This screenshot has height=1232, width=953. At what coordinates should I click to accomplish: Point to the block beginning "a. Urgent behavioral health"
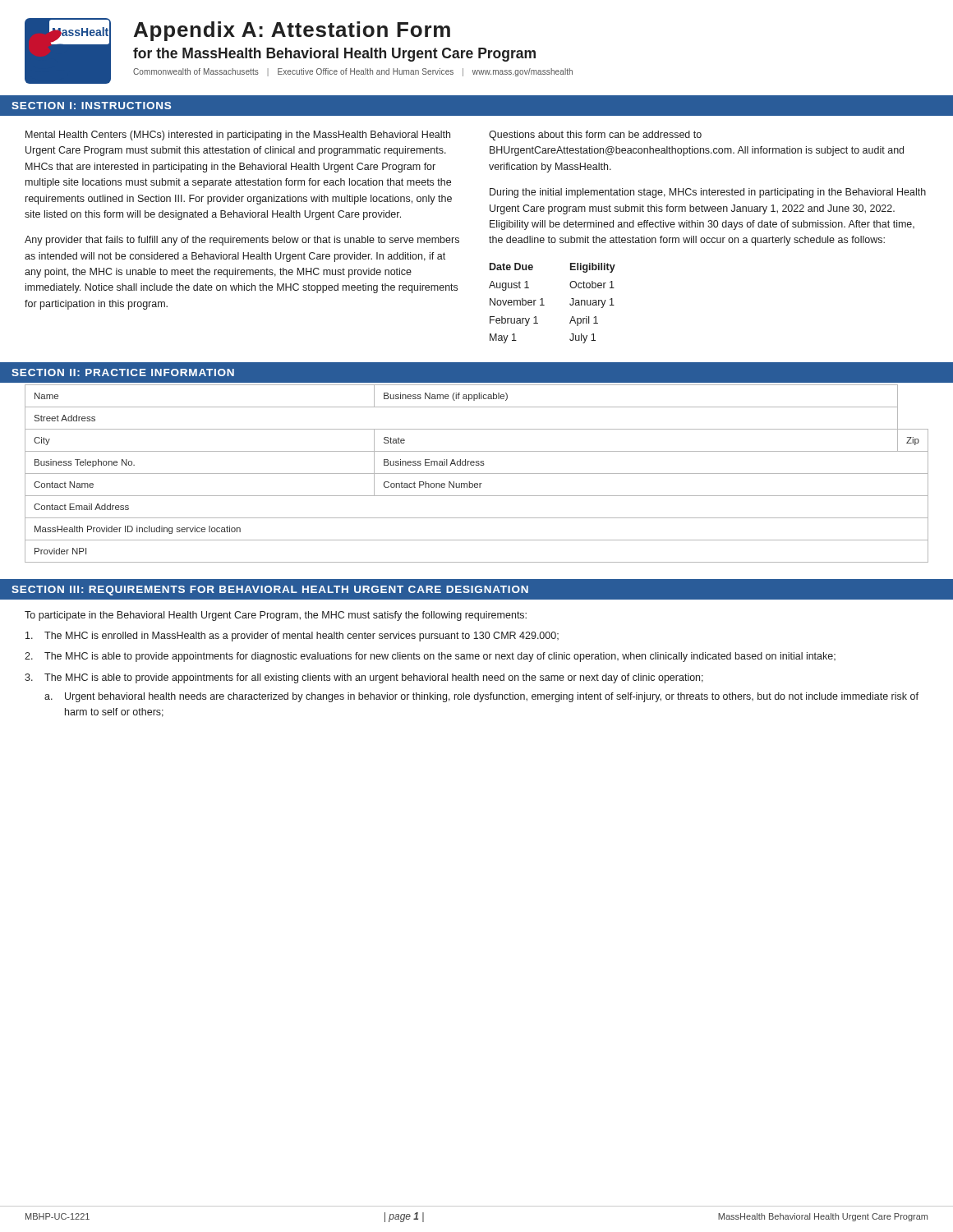click(x=486, y=705)
